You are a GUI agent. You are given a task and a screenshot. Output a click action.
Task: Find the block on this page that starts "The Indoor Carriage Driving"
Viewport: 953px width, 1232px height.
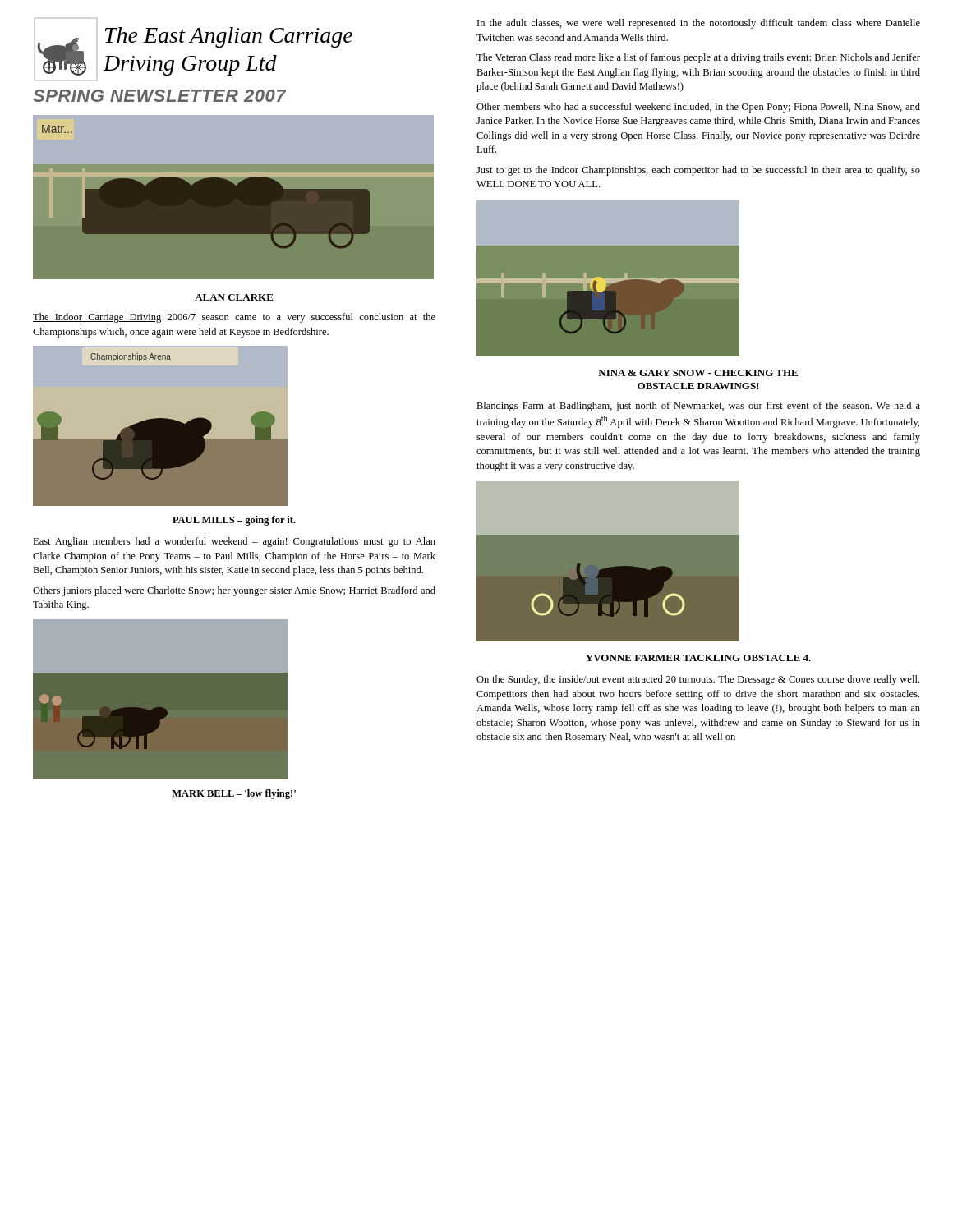234,325
